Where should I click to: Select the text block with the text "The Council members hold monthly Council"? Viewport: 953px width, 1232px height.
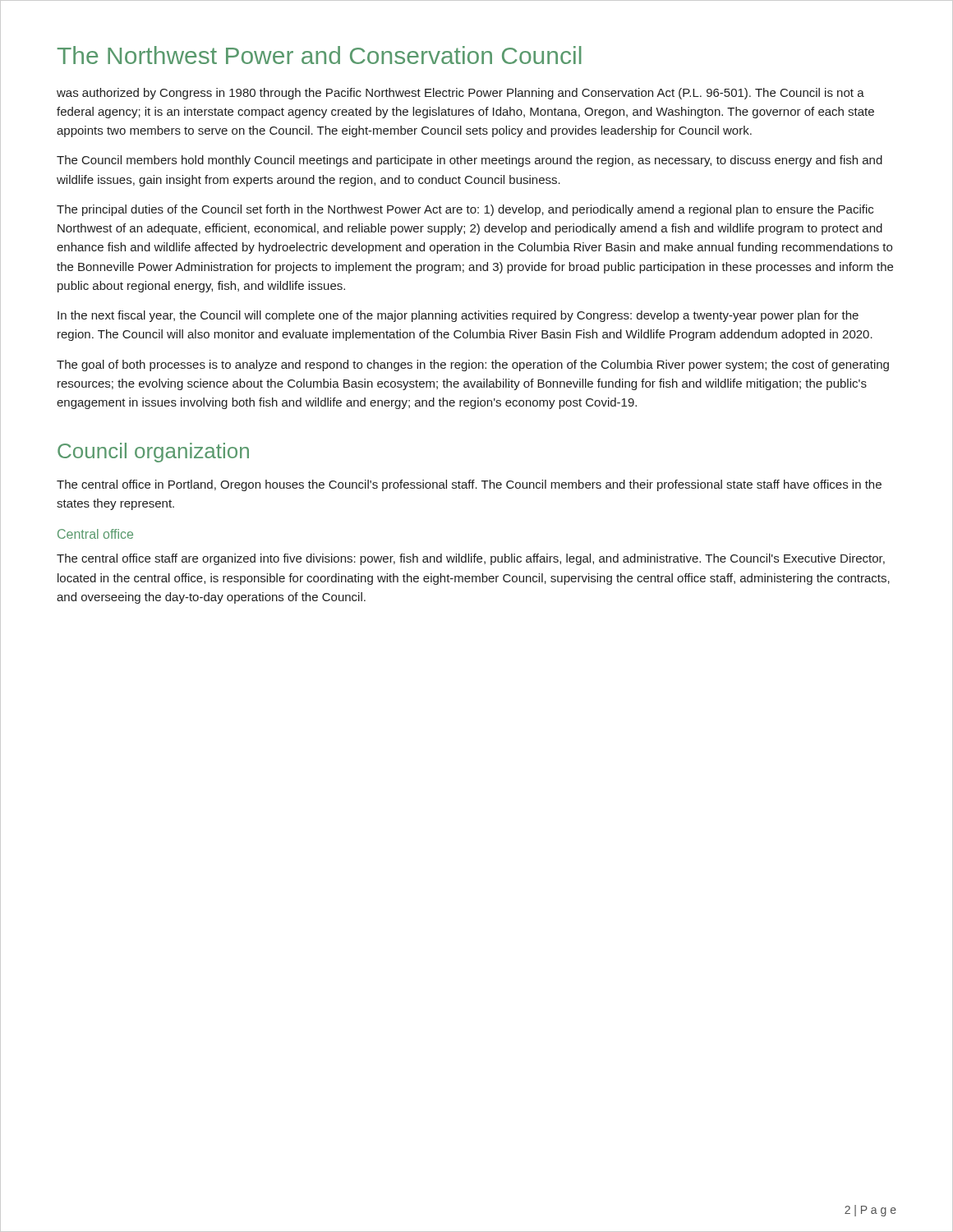(476, 170)
